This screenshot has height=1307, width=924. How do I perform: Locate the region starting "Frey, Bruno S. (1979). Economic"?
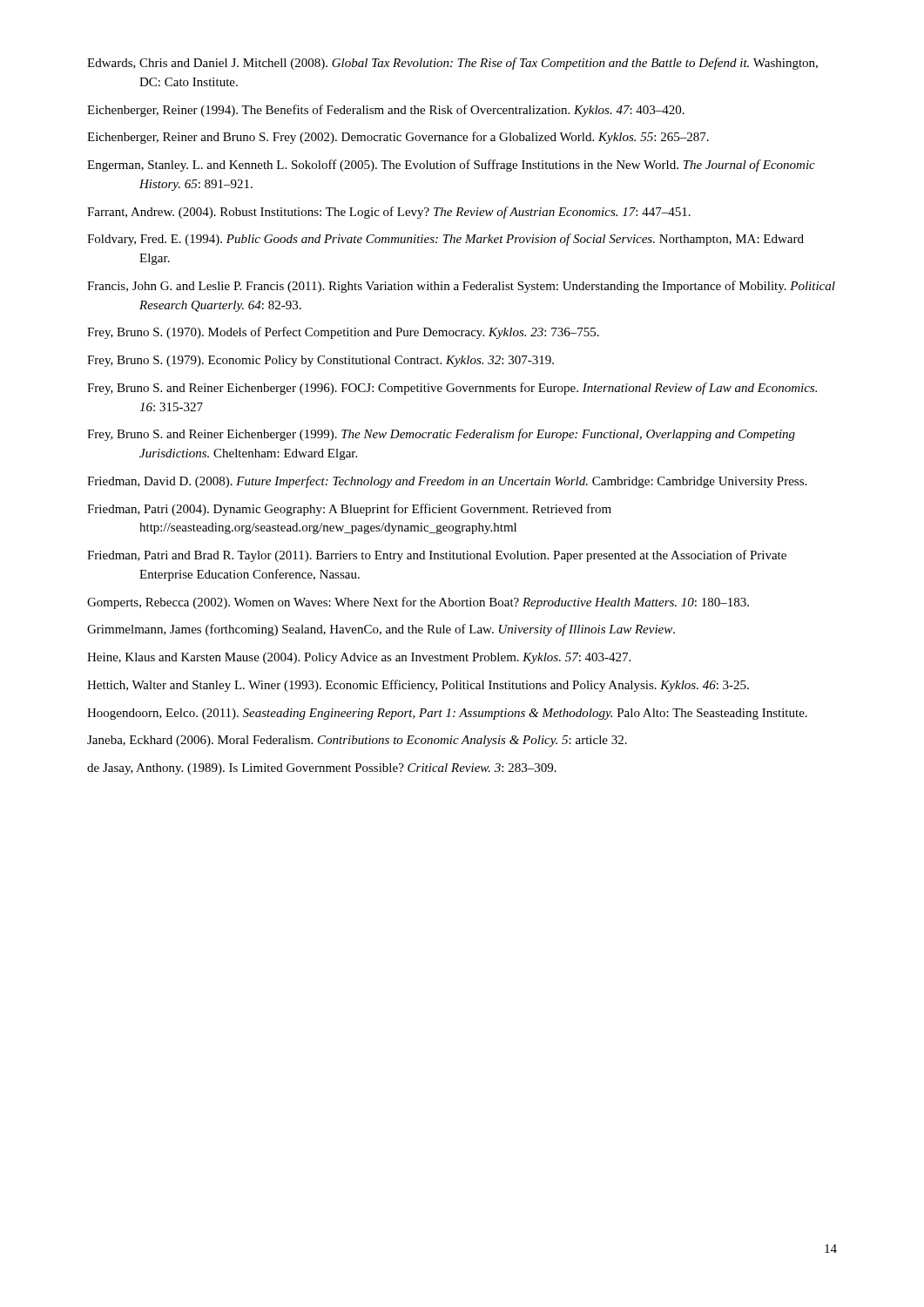pyautogui.click(x=321, y=360)
